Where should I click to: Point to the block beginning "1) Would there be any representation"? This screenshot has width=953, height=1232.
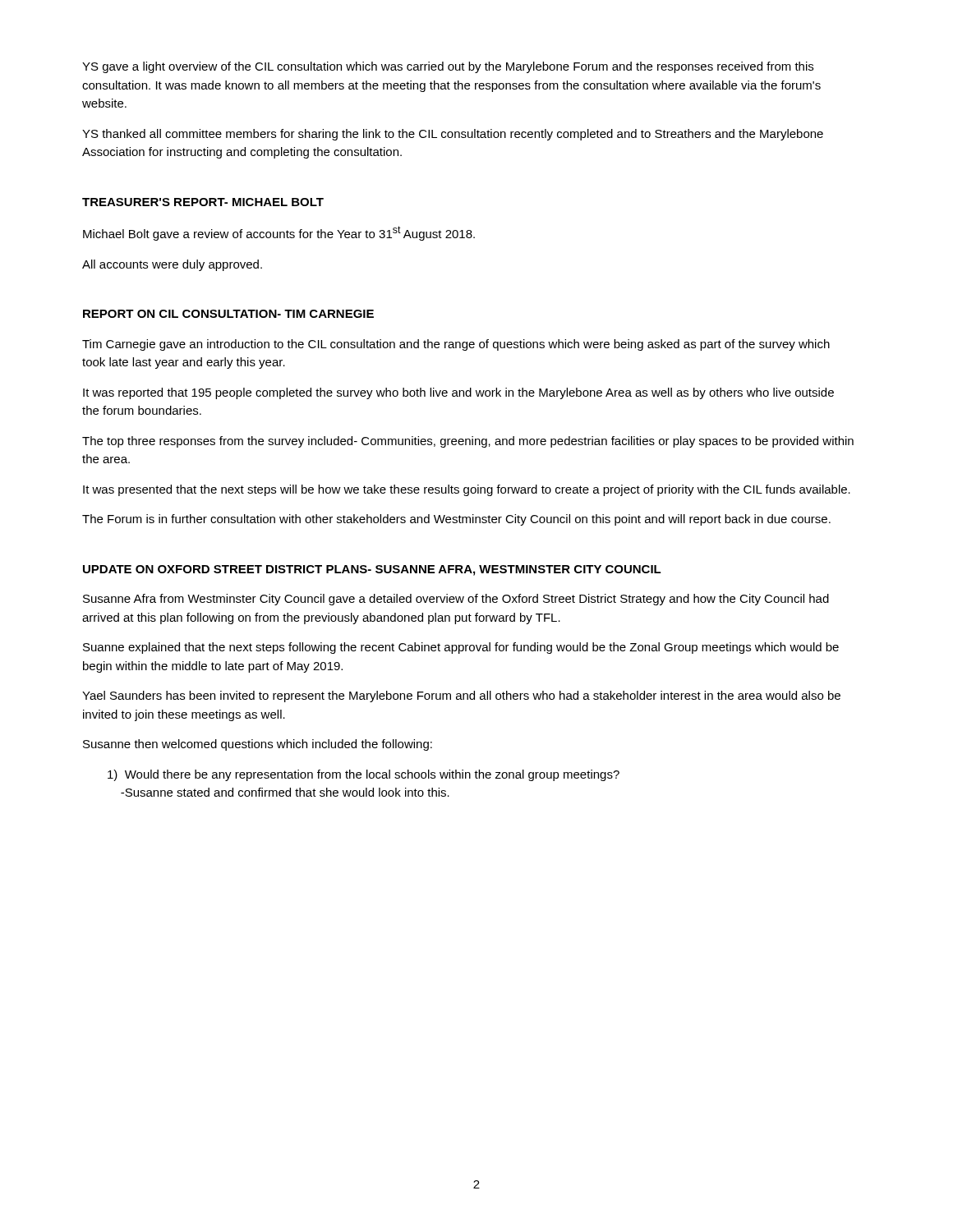pyautogui.click(x=363, y=783)
